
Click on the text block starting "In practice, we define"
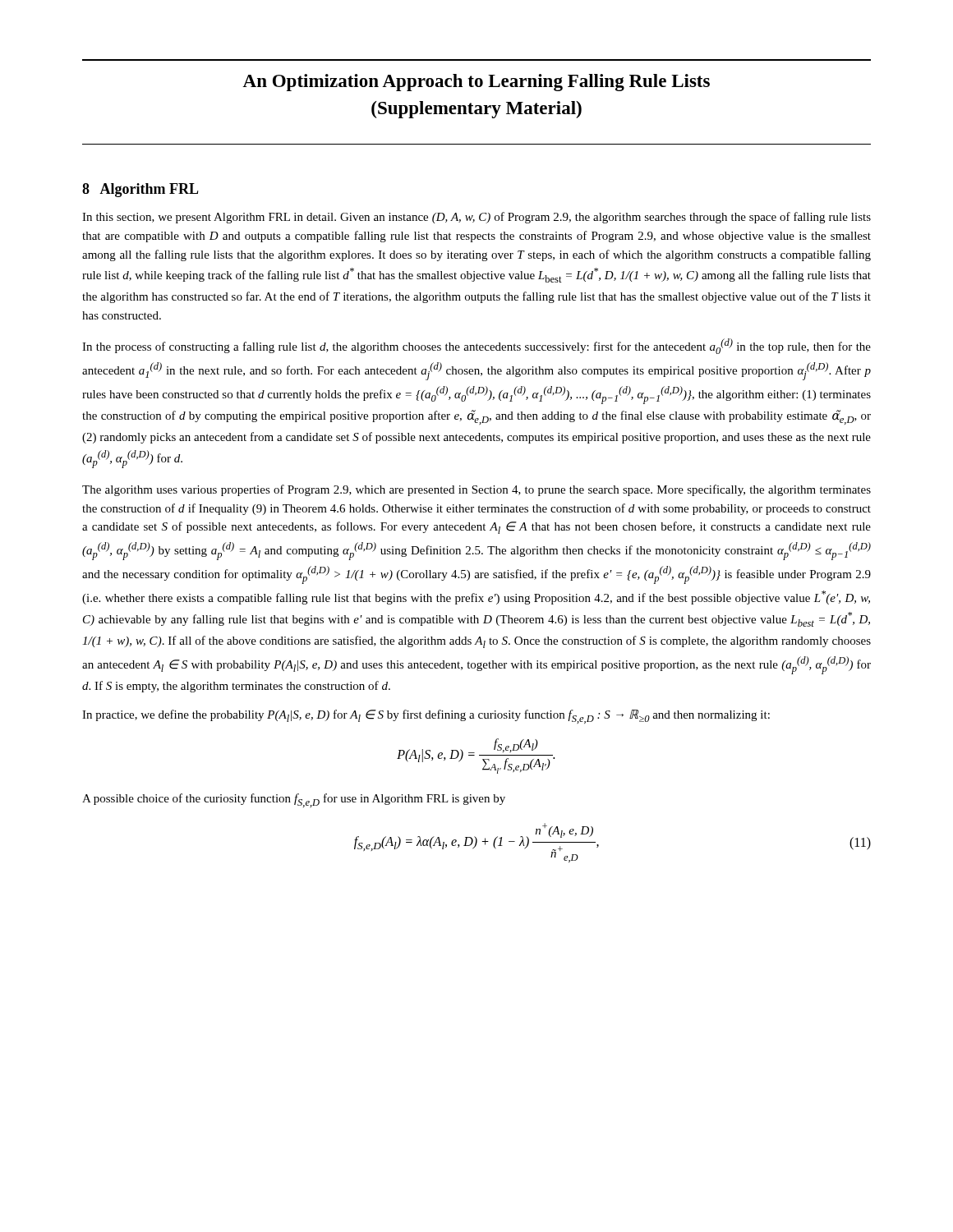pyautogui.click(x=476, y=716)
